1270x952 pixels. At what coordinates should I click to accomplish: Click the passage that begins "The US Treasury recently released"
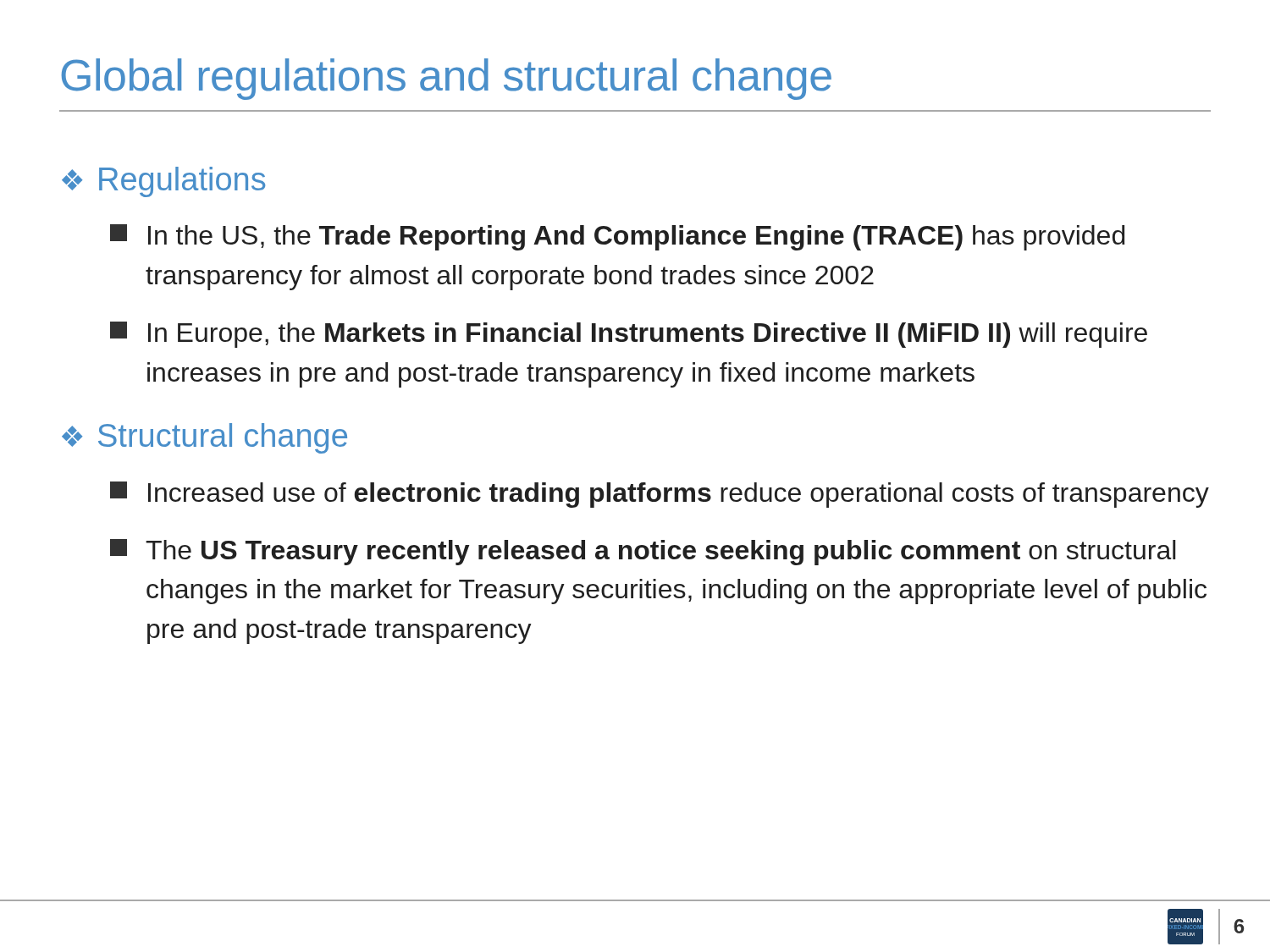tap(660, 589)
